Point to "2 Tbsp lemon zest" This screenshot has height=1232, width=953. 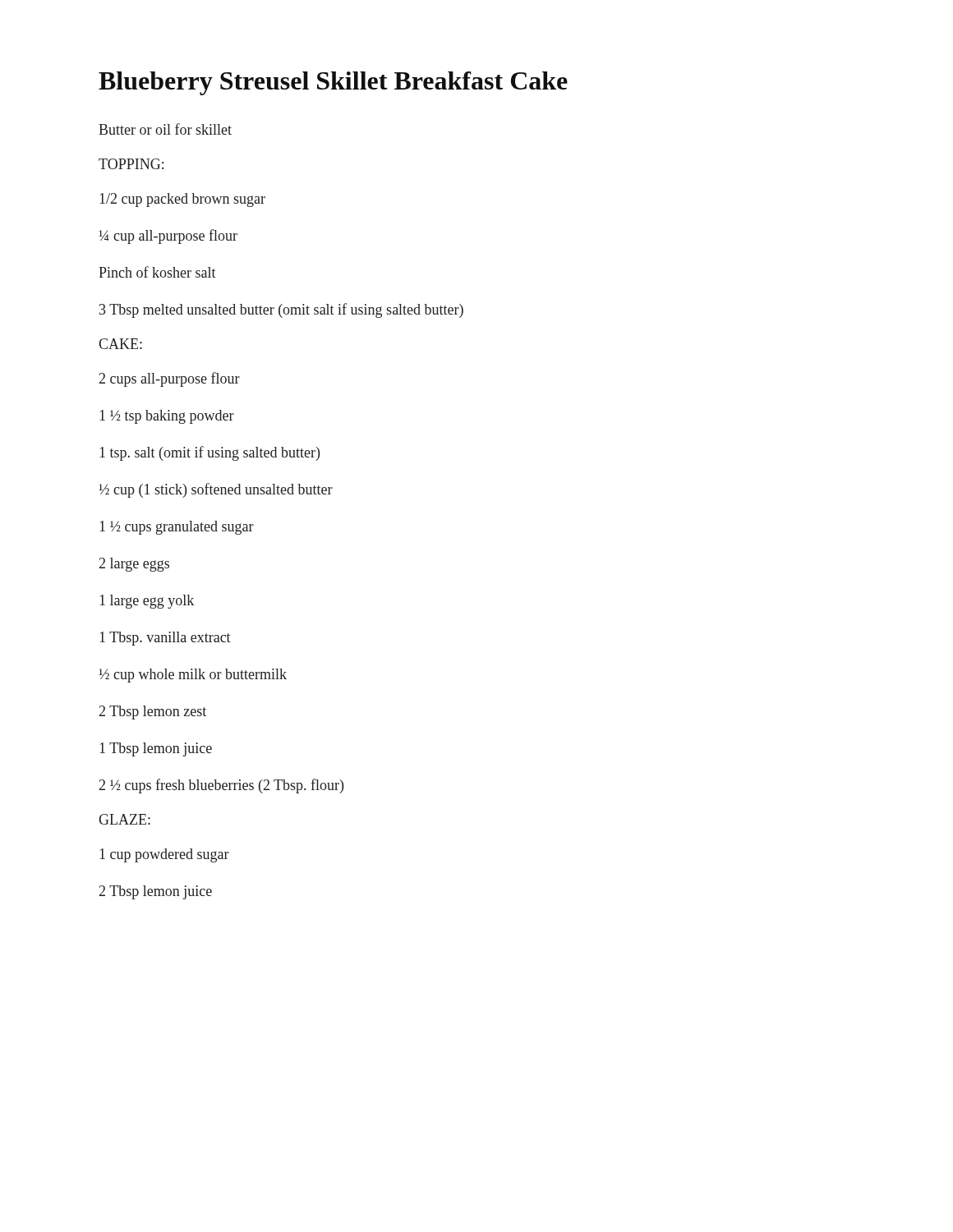152,711
